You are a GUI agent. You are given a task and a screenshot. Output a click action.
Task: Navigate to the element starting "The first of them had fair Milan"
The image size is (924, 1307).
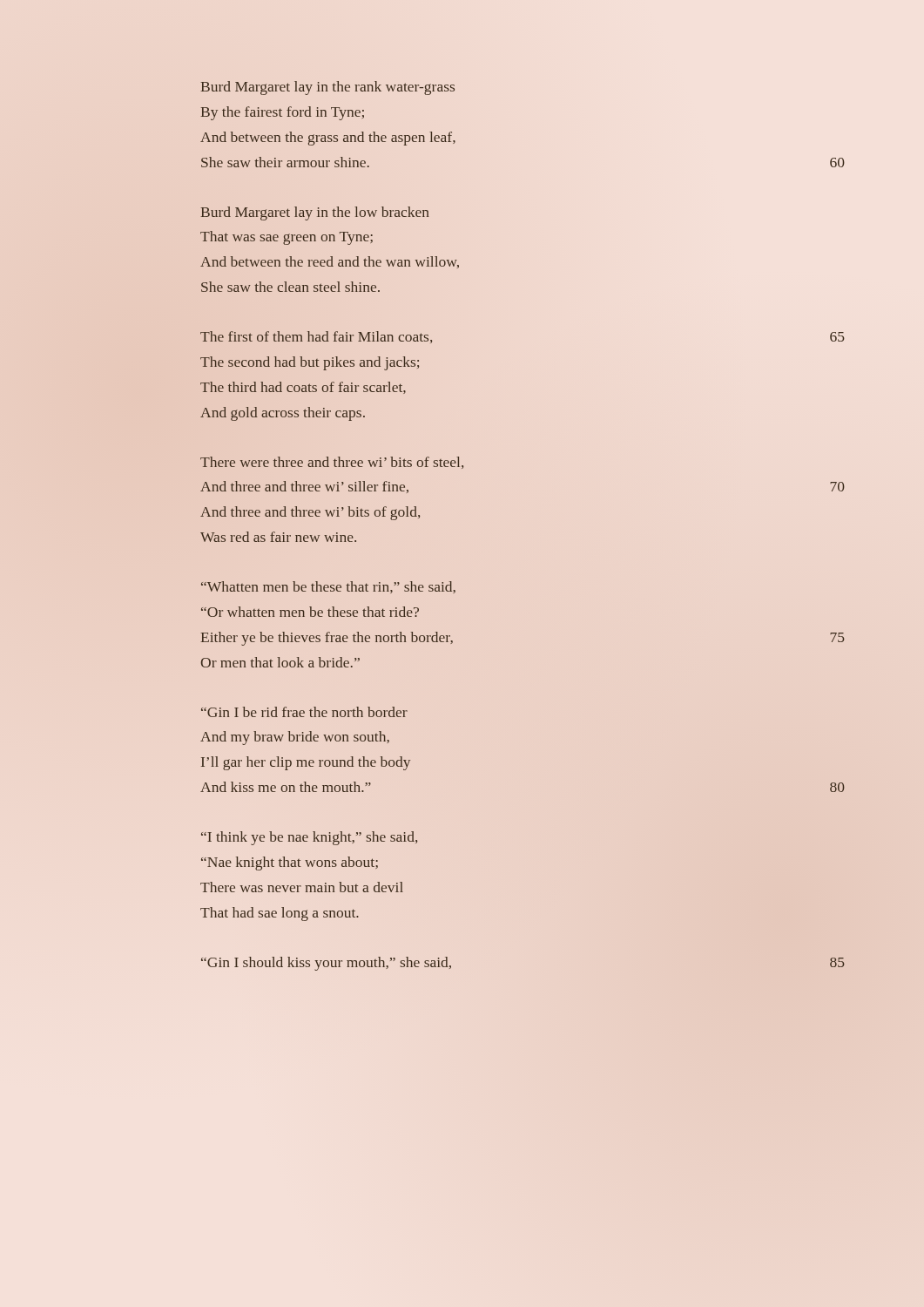pyautogui.click(x=316, y=337)
